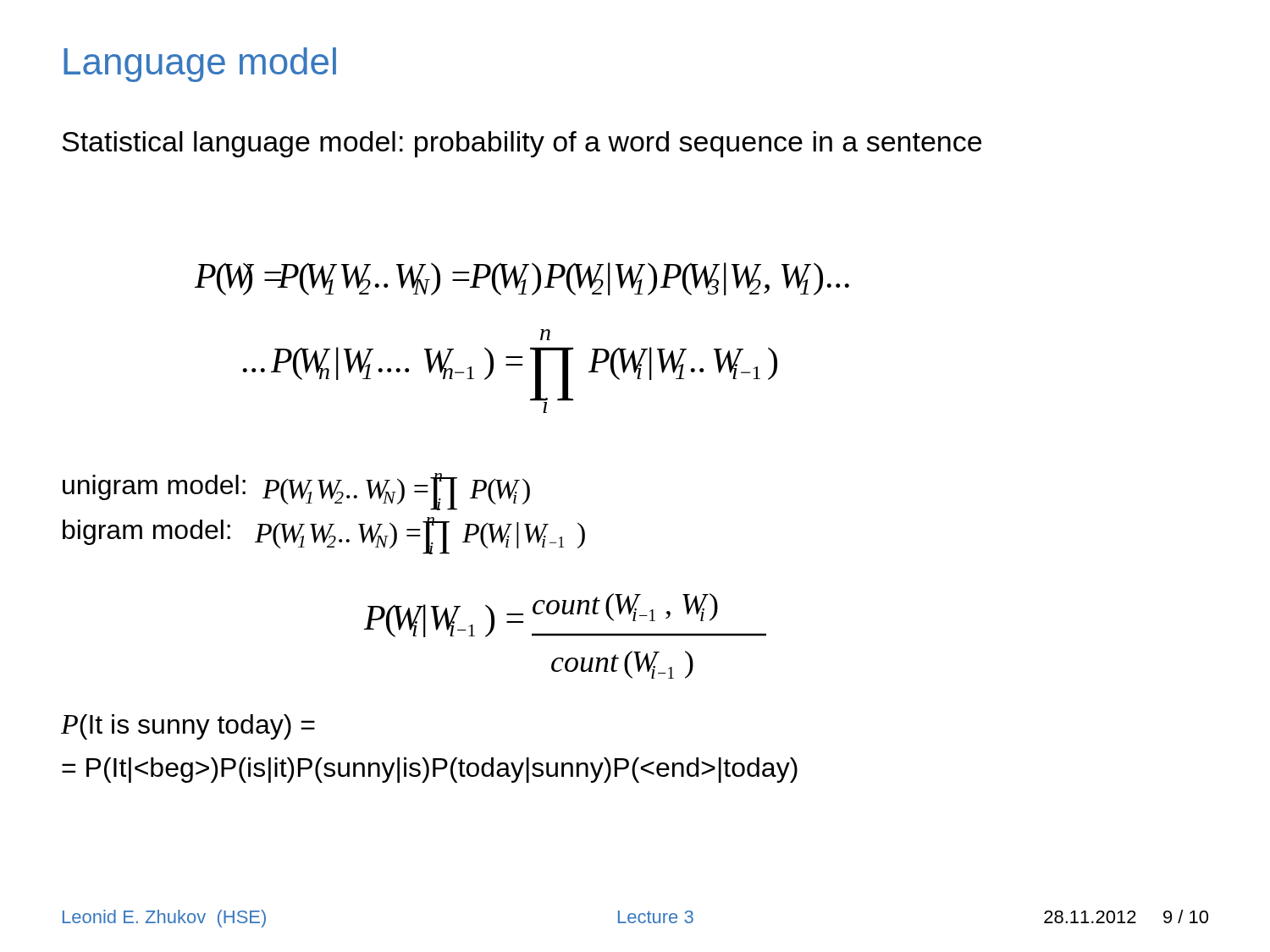Viewport: 1270px width, 952px height.
Task: Find the text block that reads "Statistical language model: probability of a"
Action: [x=522, y=141]
